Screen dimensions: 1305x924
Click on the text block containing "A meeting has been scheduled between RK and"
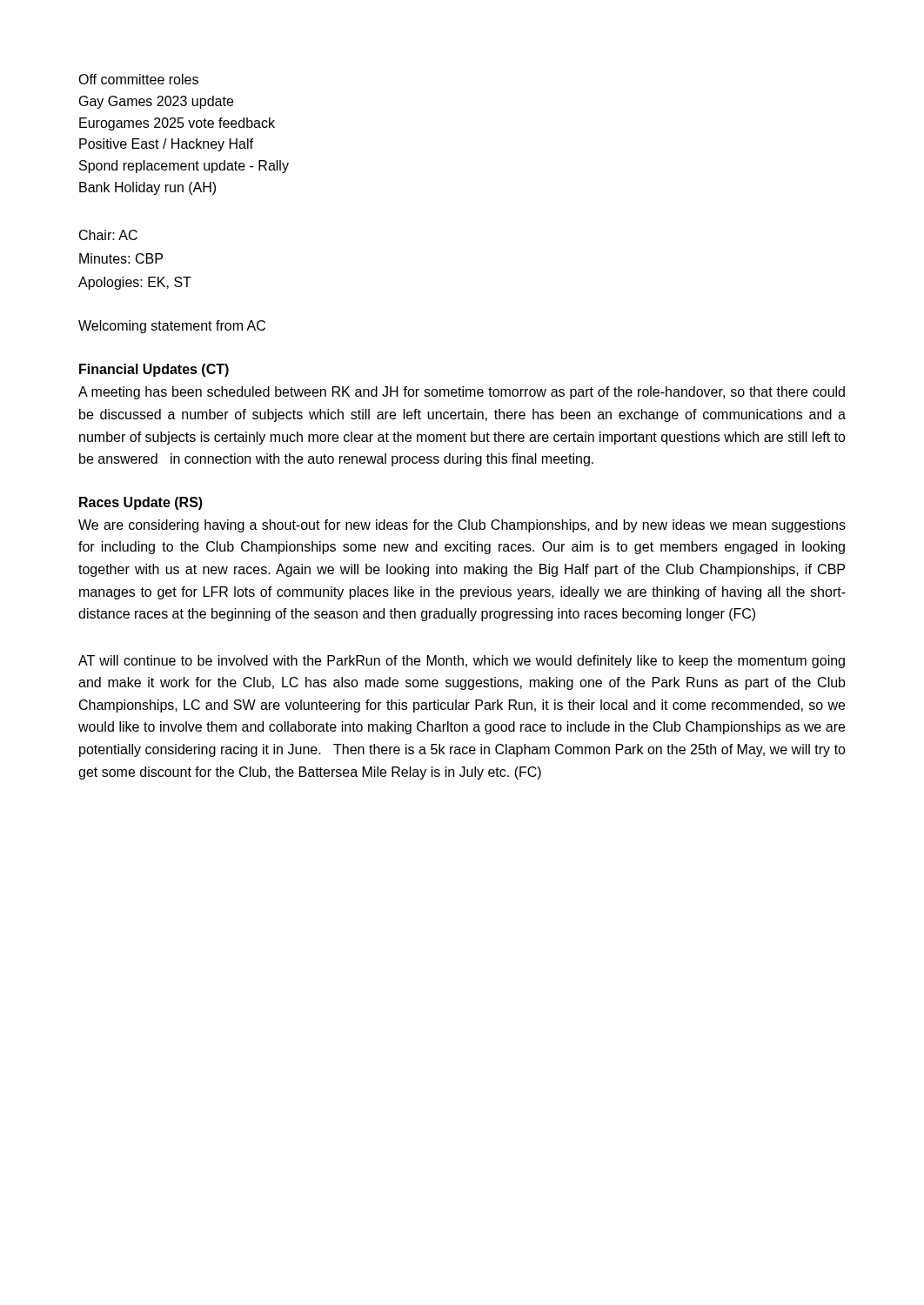click(462, 426)
